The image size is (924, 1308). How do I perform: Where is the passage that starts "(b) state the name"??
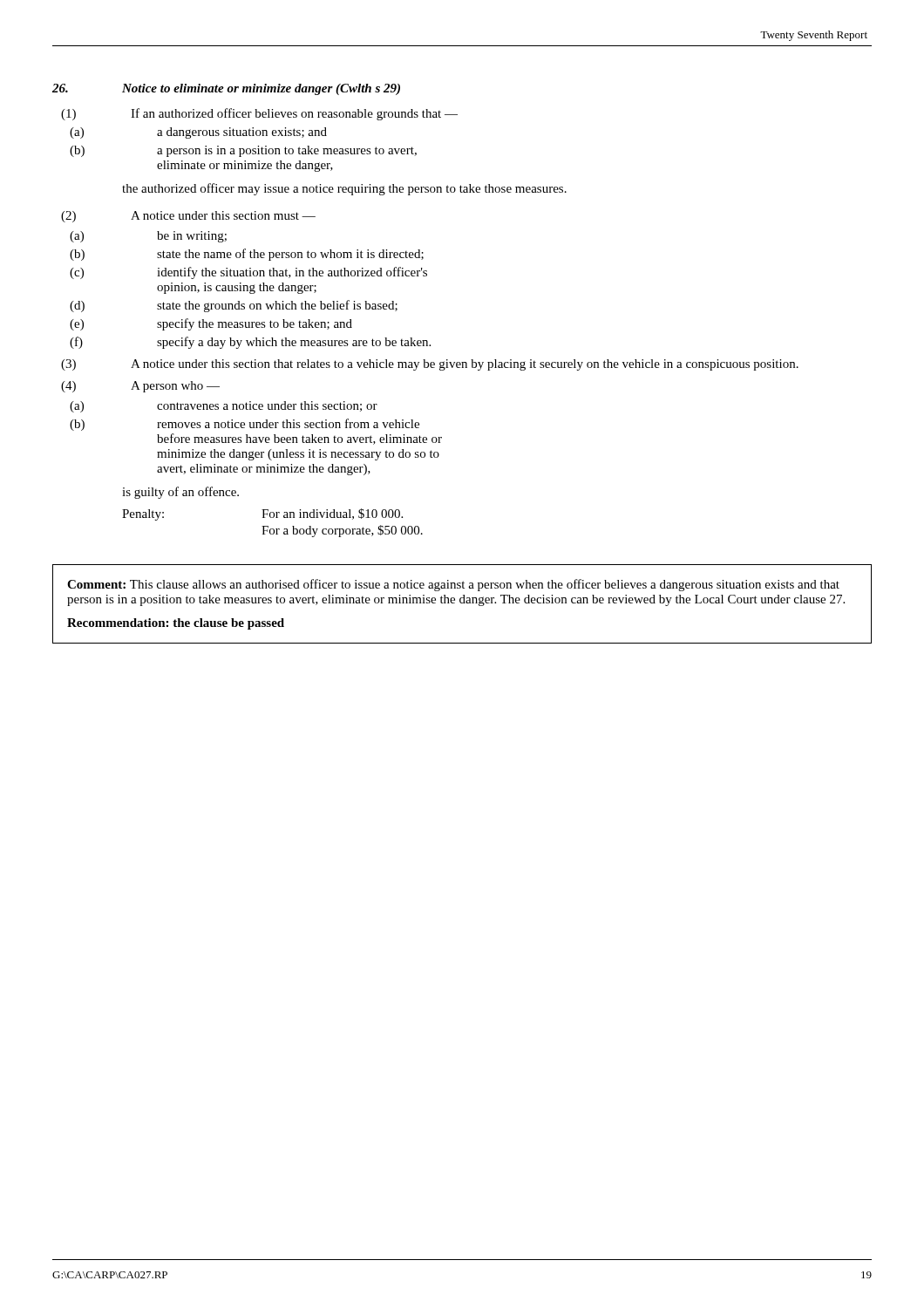[x=247, y=255]
